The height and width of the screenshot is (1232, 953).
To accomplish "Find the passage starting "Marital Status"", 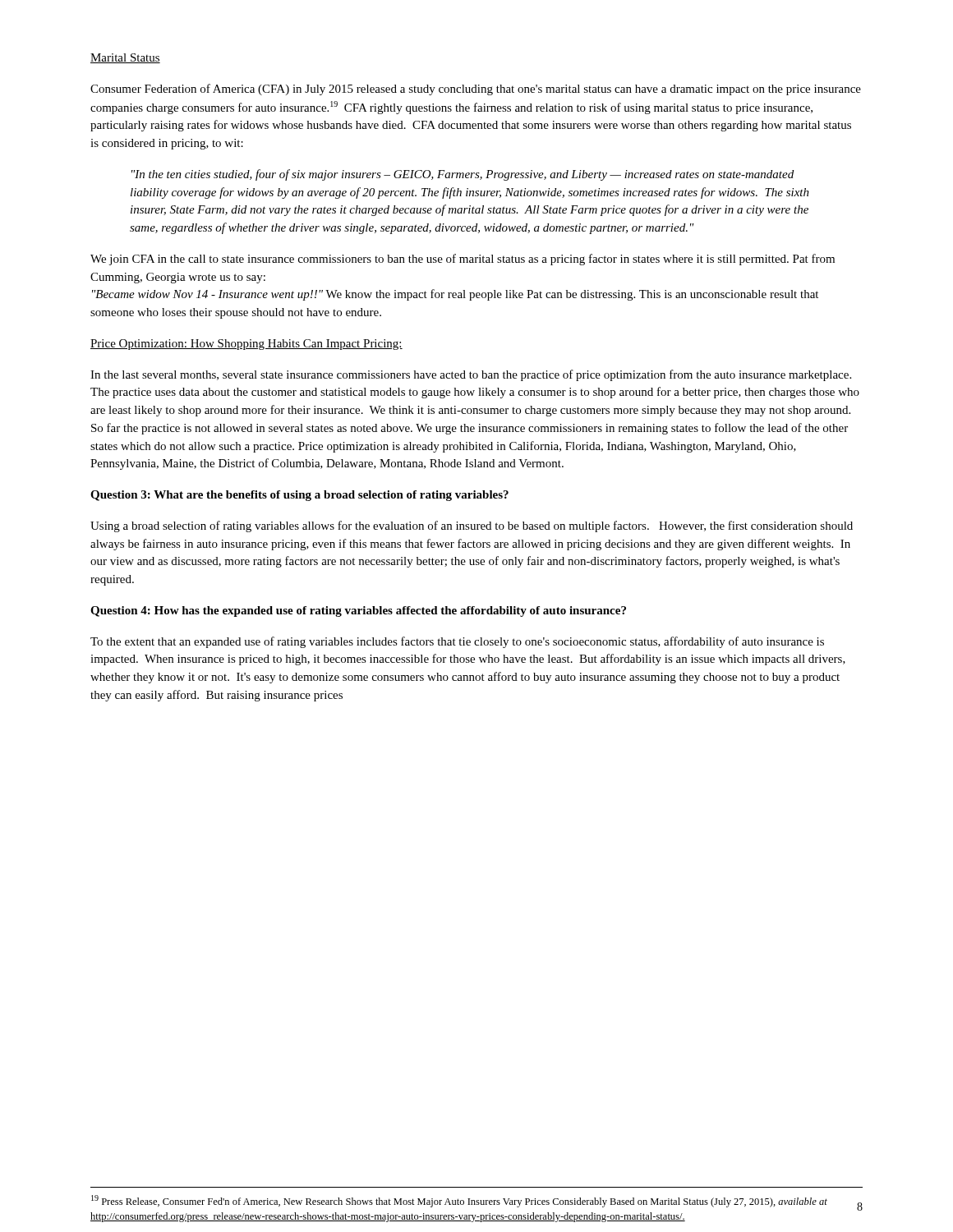I will 125,57.
